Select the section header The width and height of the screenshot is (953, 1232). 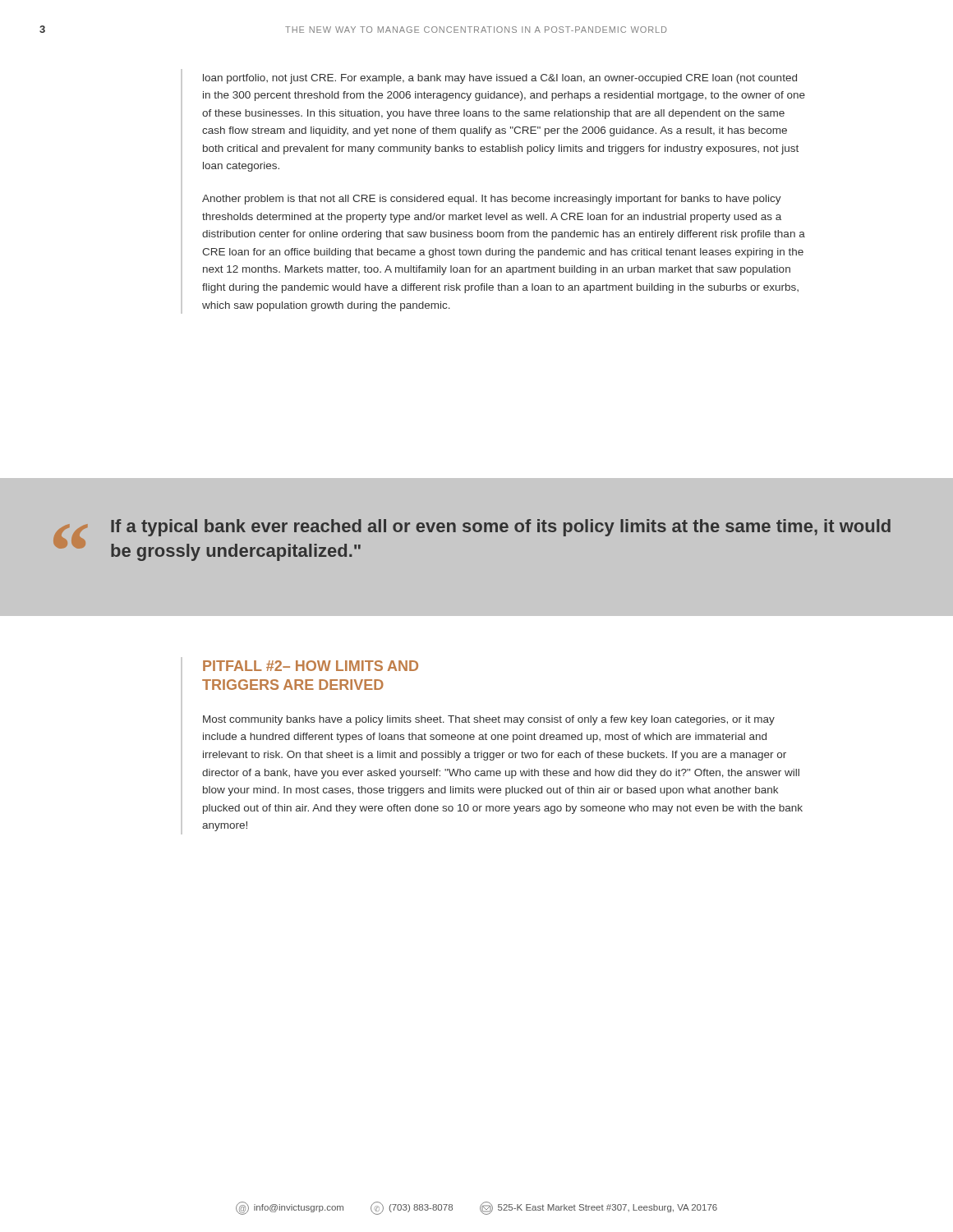point(311,676)
